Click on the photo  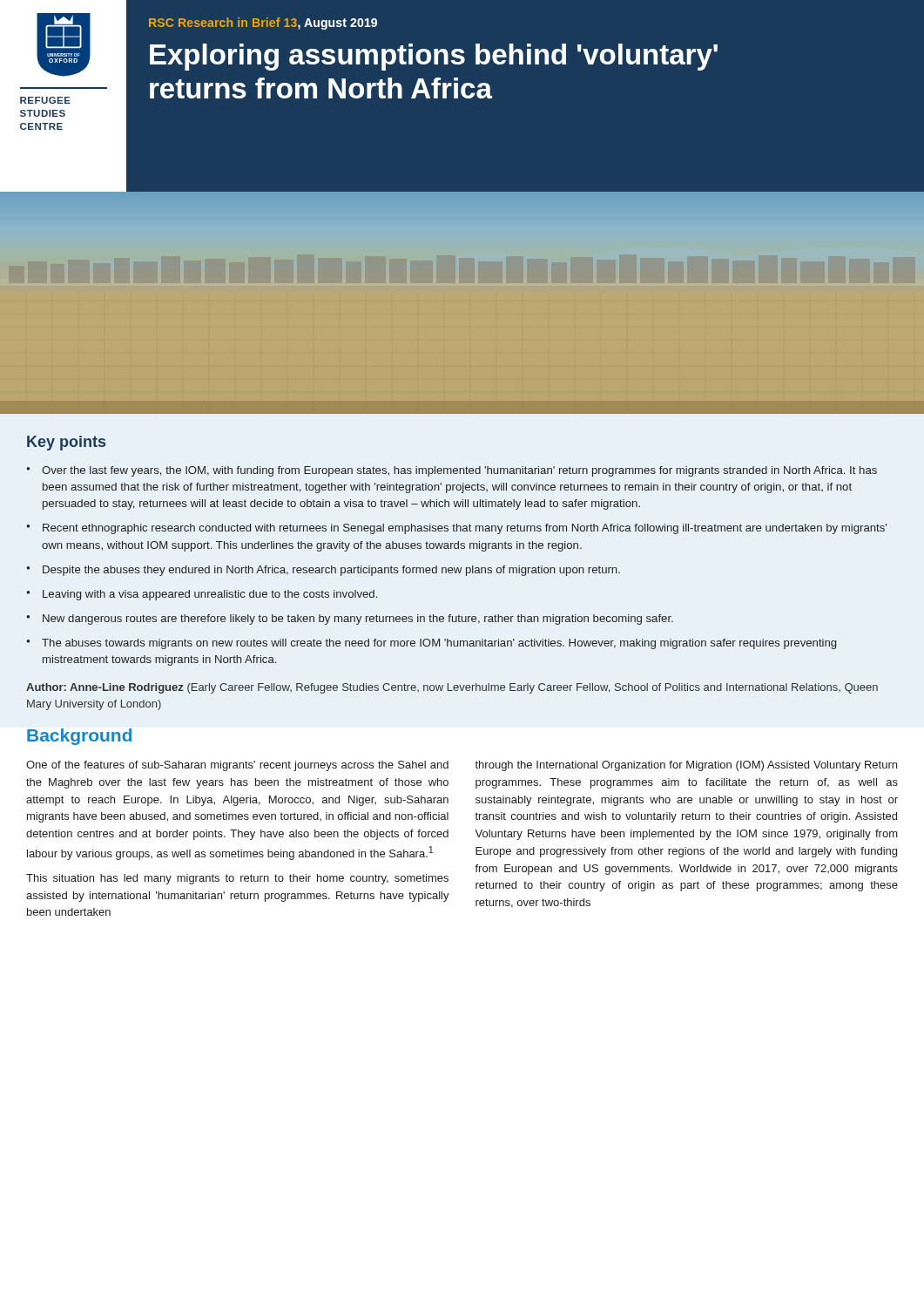coord(462,303)
